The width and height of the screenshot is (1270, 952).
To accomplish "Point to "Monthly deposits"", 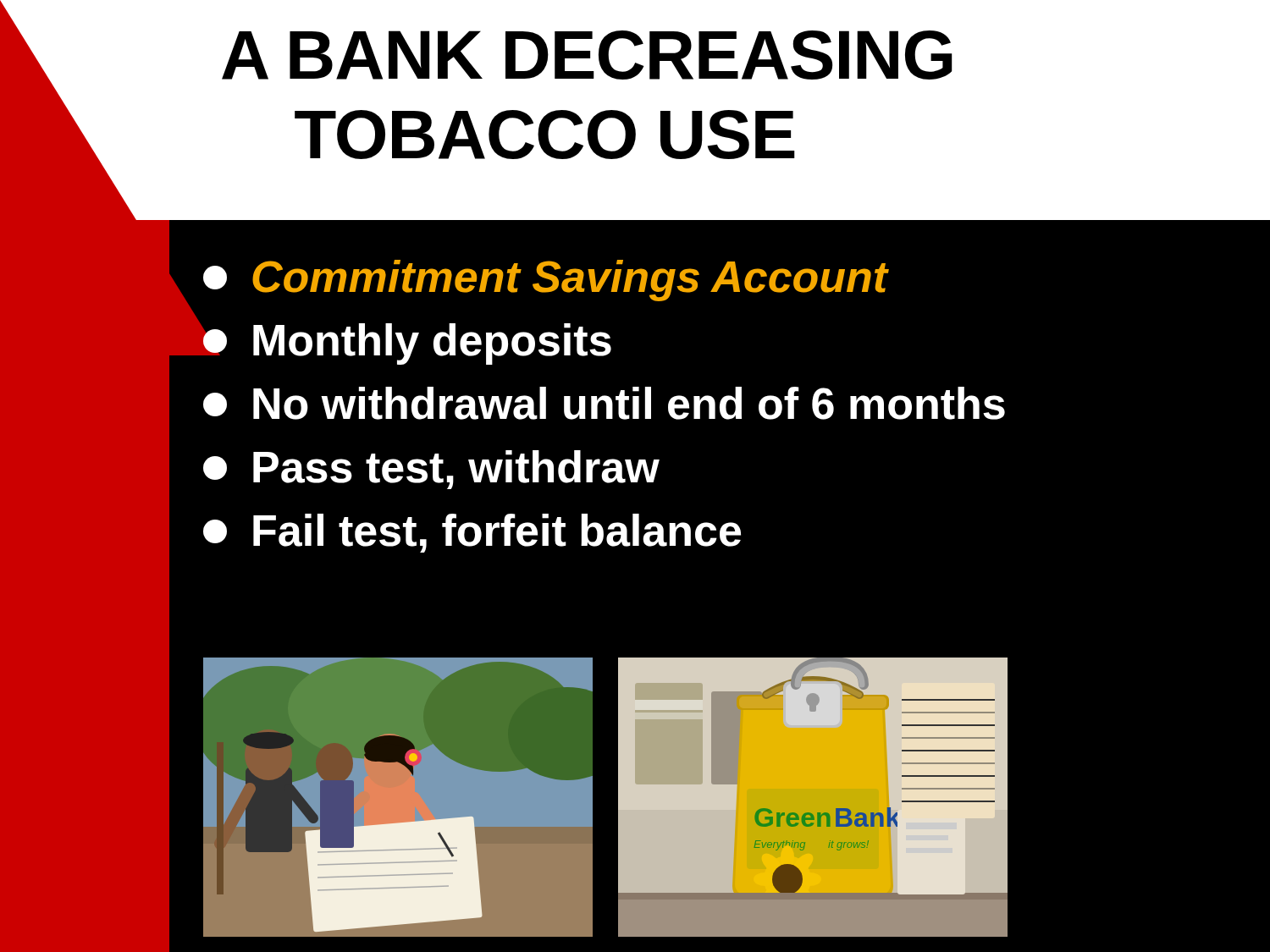I will tap(408, 341).
